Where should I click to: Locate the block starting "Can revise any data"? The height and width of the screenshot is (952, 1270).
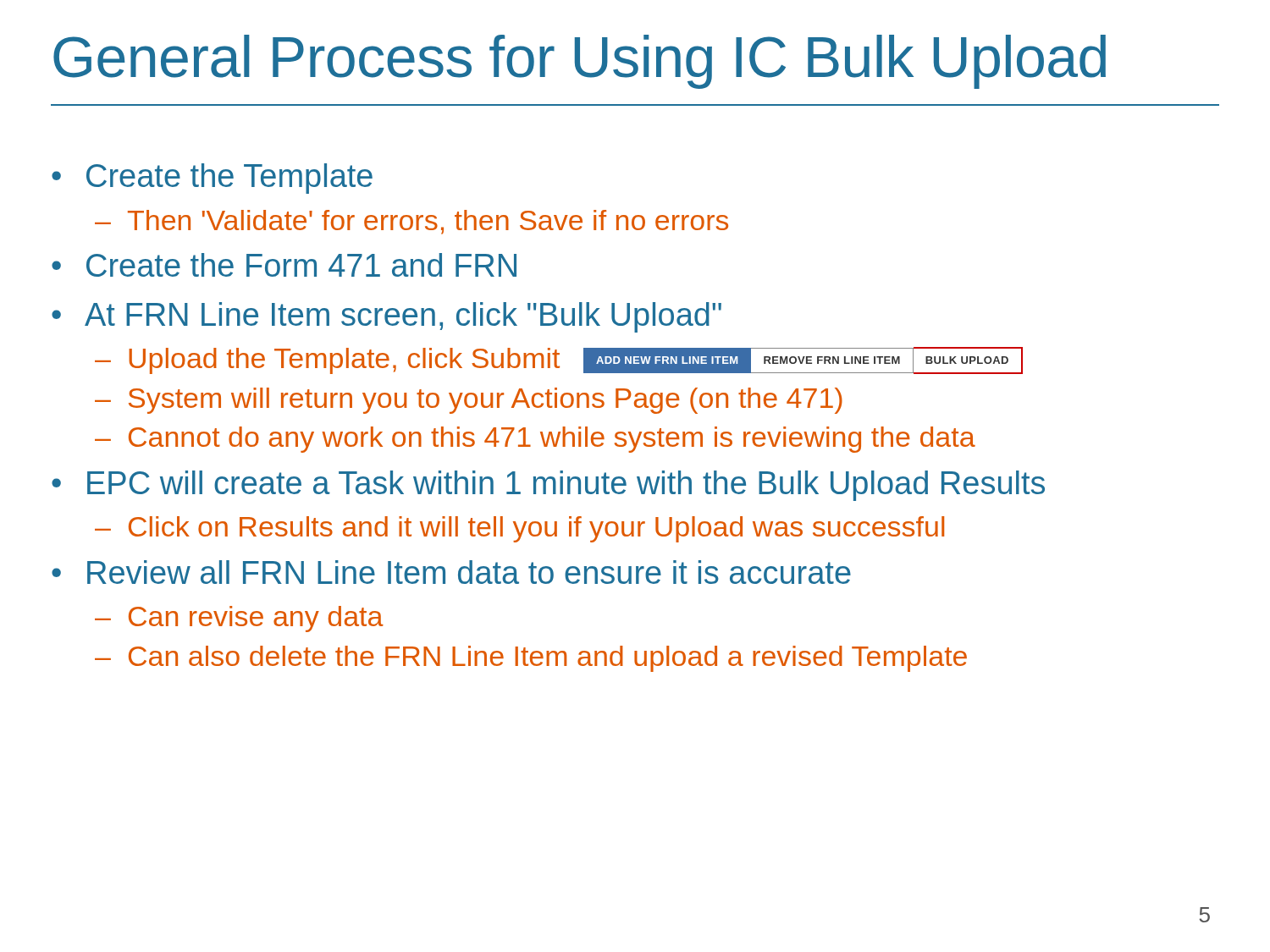click(x=255, y=616)
